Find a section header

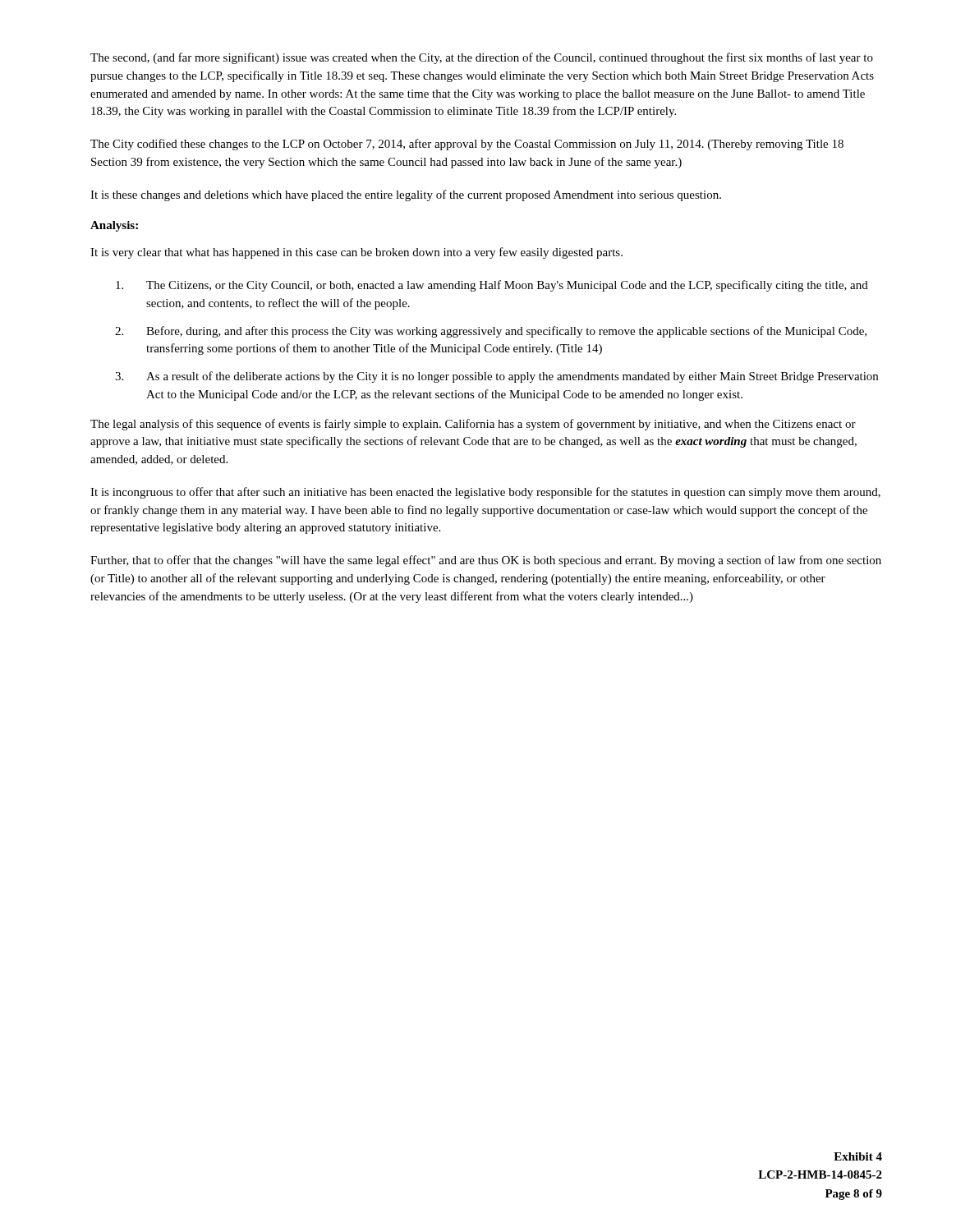click(x=115, y=225)
